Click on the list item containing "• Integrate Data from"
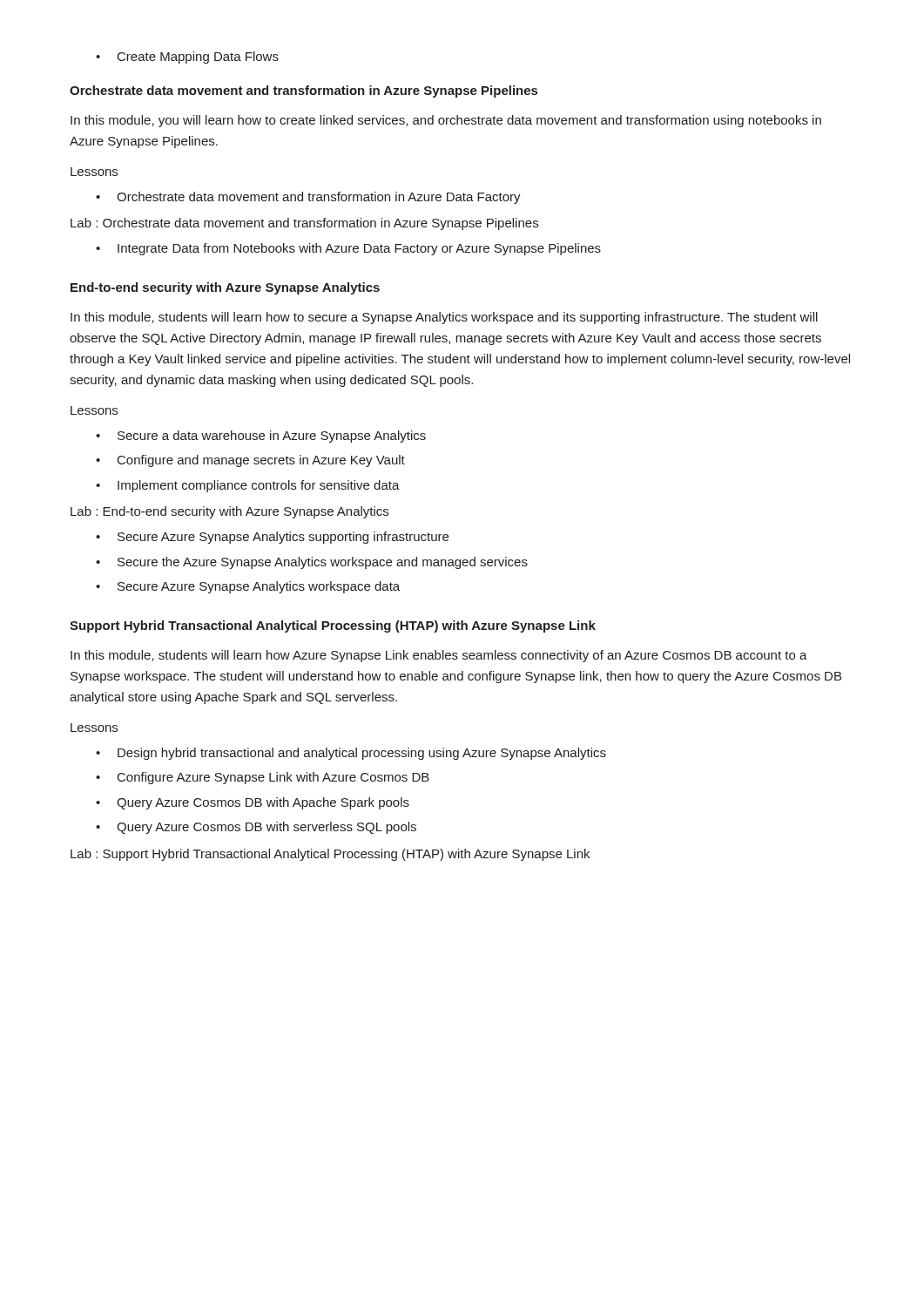The image size is (924, 1307). [x=348, y=249]
